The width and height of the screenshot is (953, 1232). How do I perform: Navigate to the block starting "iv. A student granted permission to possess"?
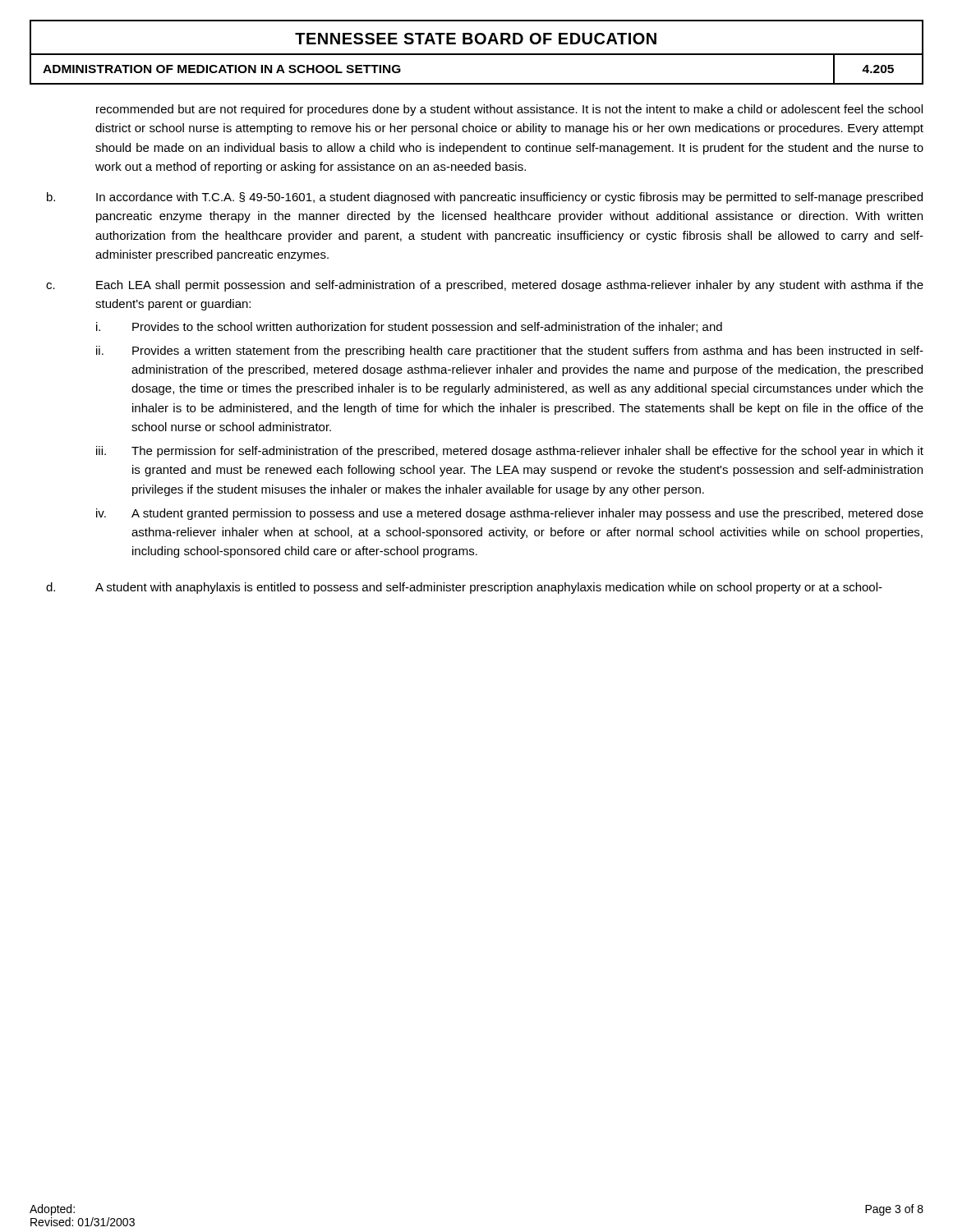(509, 532)
